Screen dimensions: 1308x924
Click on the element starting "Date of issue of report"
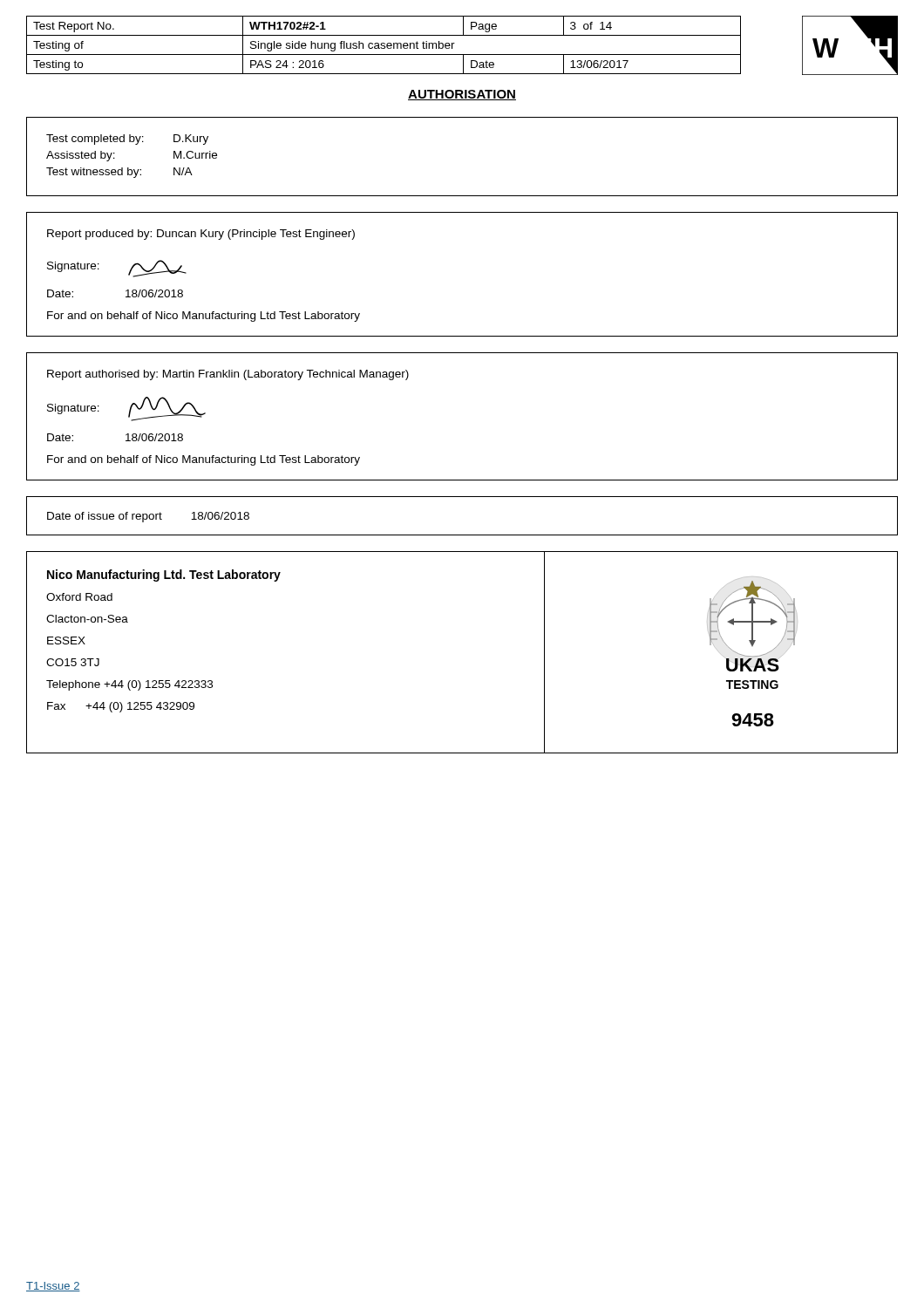148,516
